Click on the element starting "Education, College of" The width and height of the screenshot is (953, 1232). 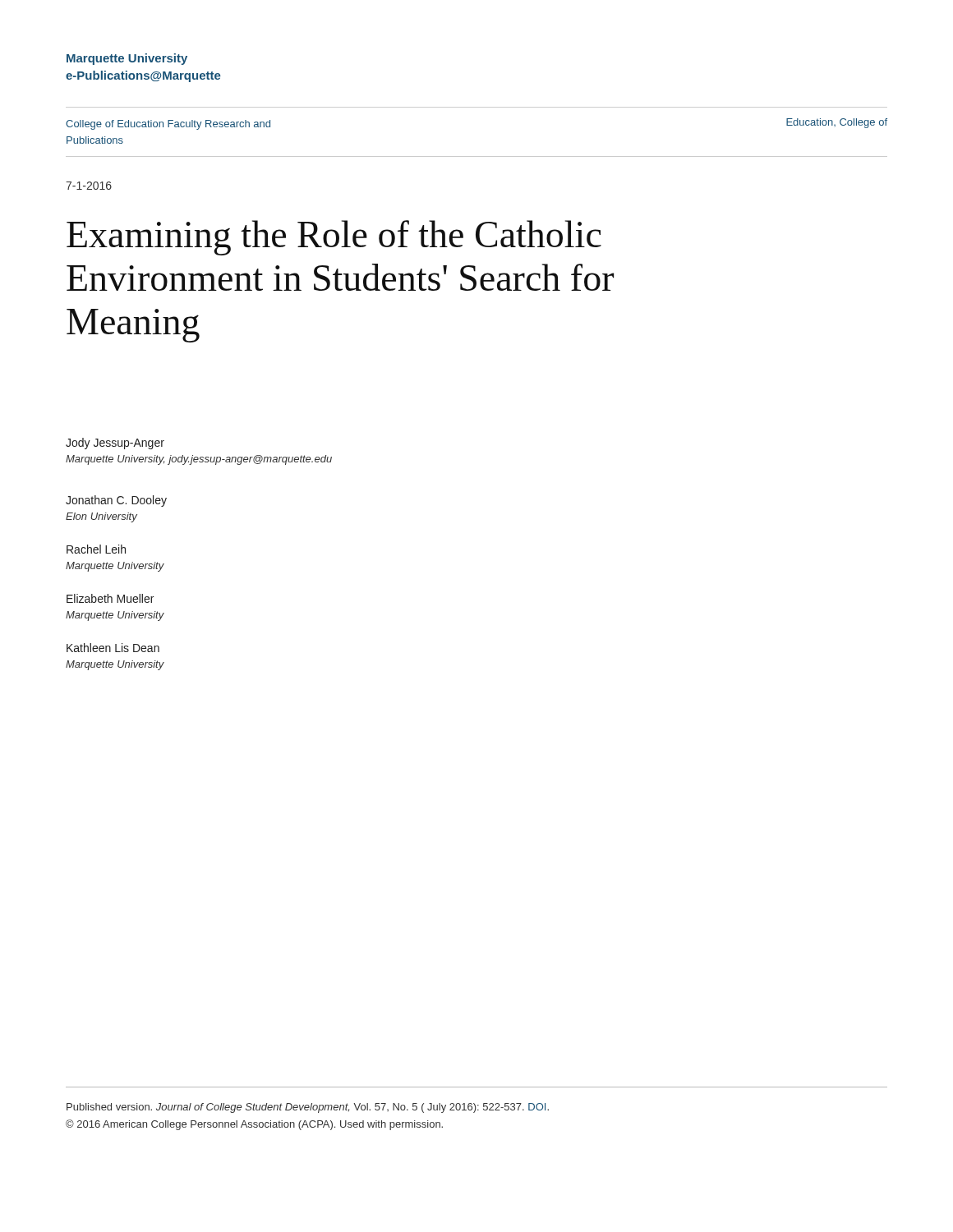click(x=836, y=122)
